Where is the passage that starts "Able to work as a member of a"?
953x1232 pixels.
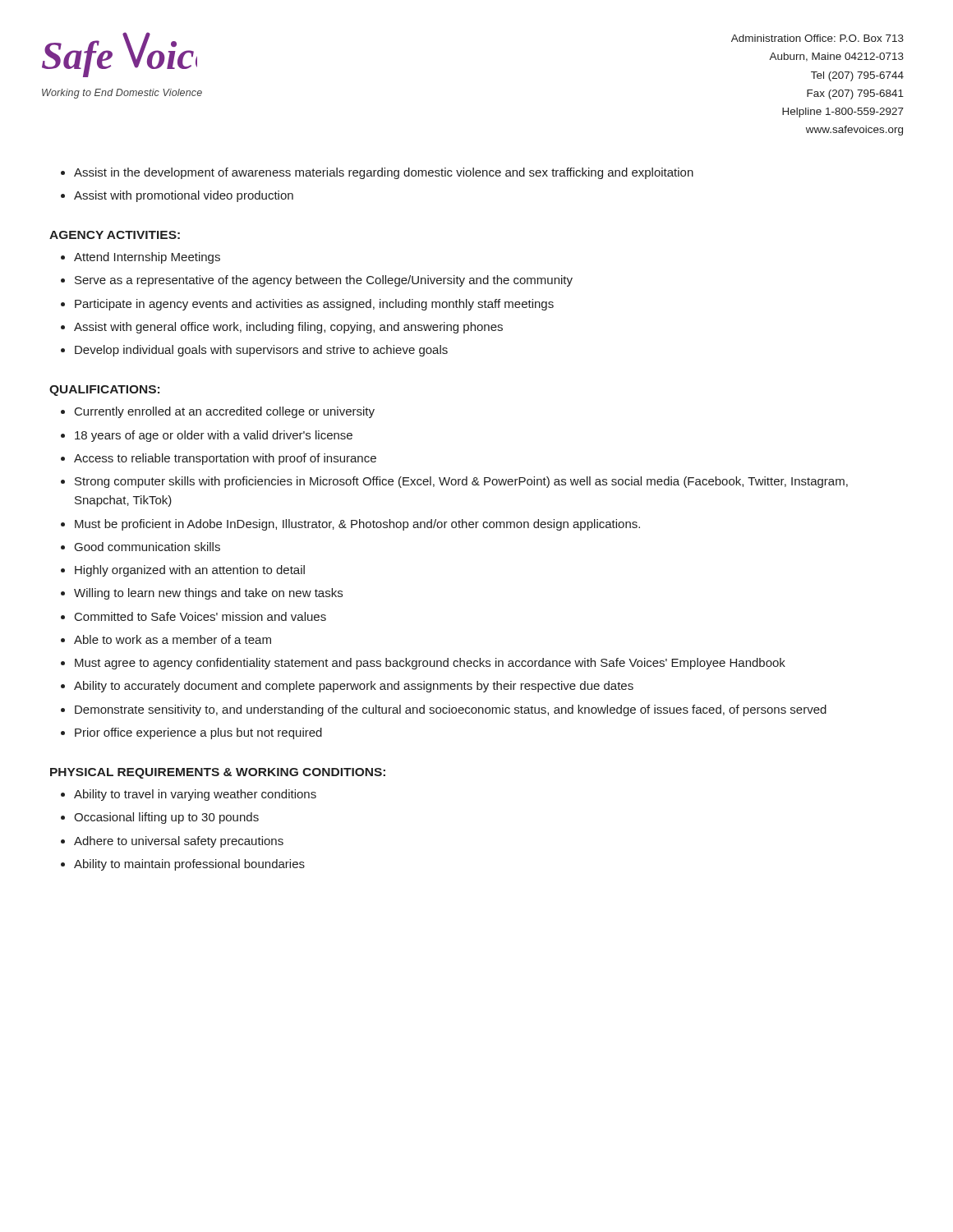173,639
